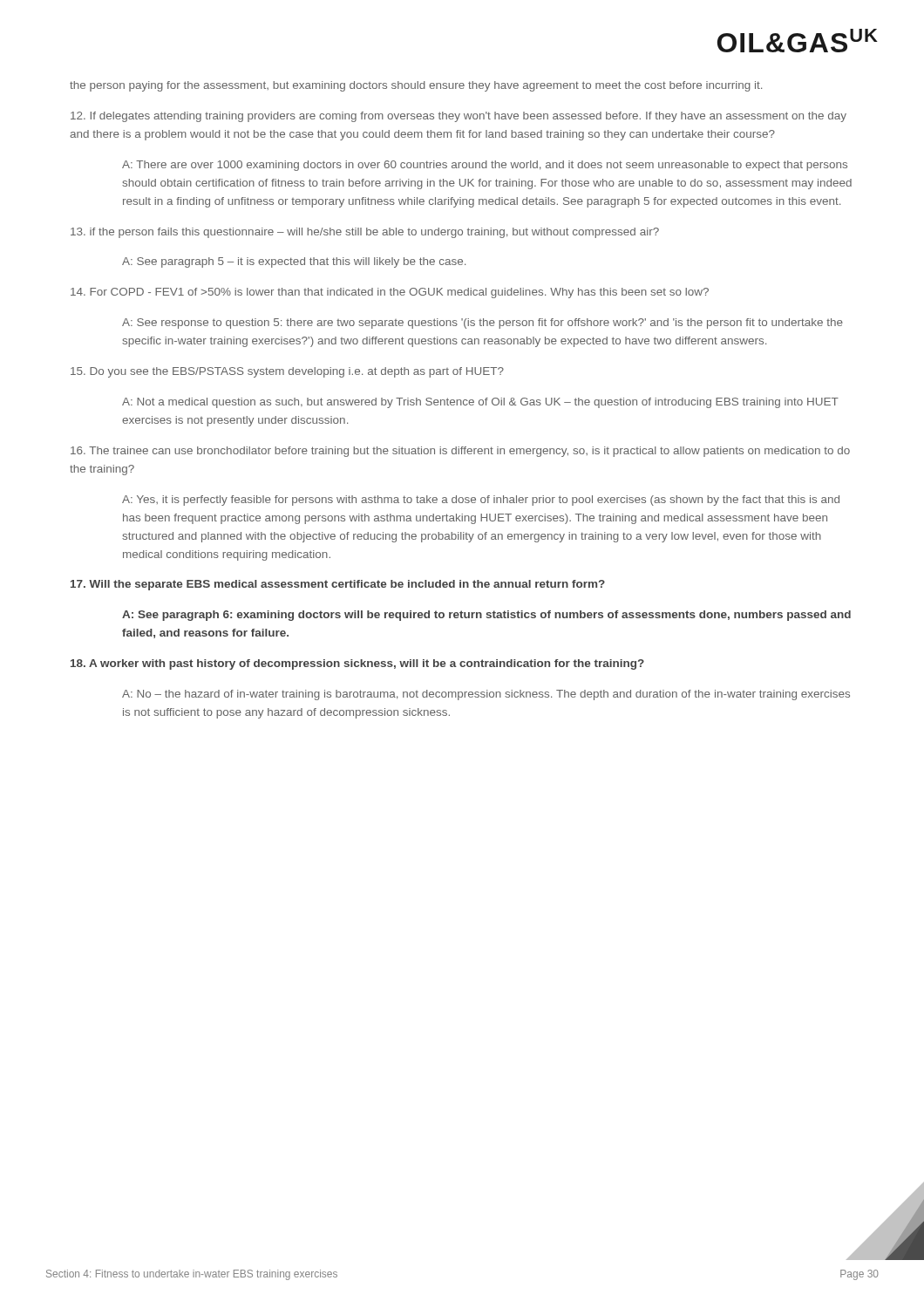This screenshot has width=924, height=1308.
Task: Point to the text starting "A worker with past history of decompression sickness,"
Action: tap(357, 663)
